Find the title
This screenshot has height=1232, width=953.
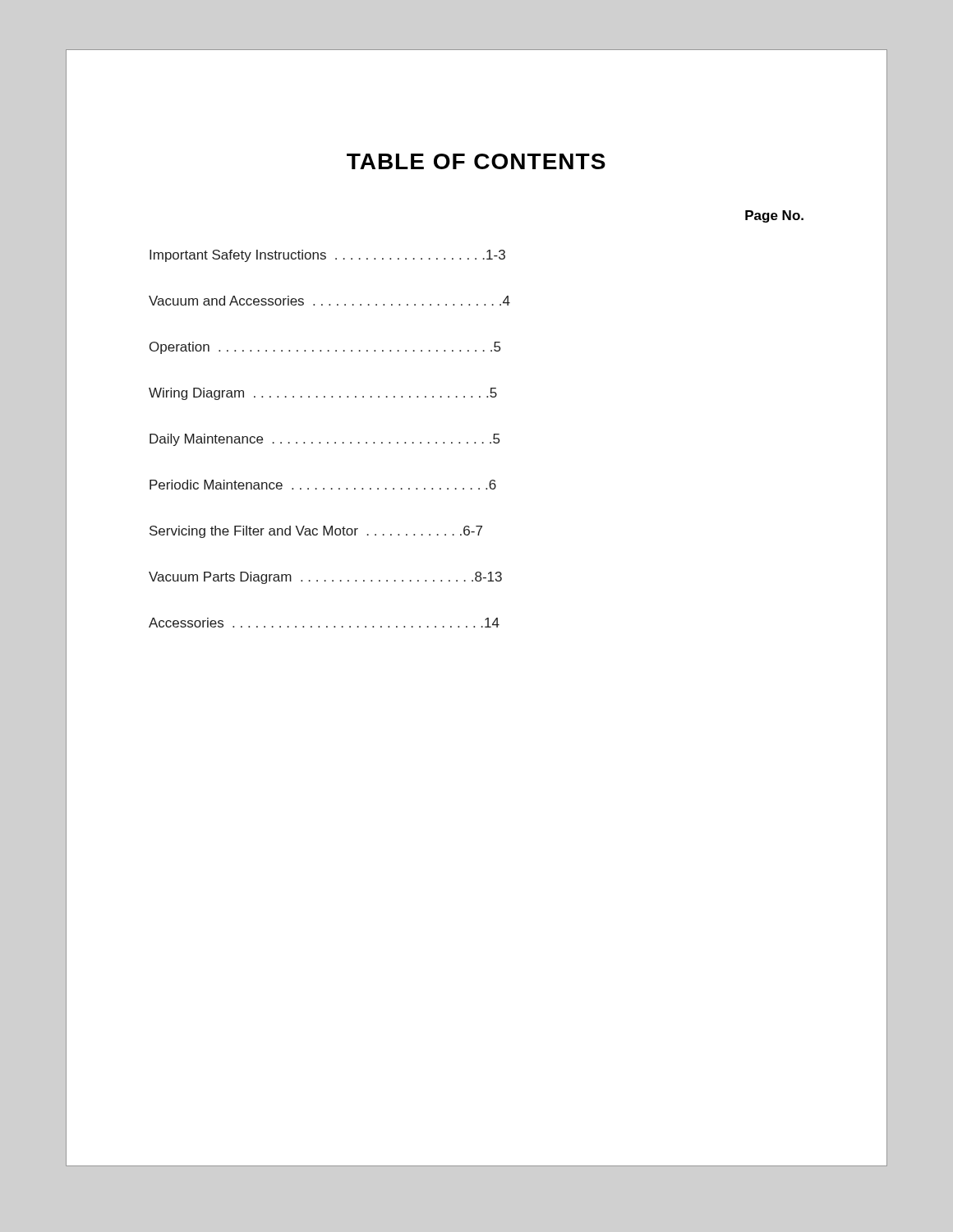[x=476, y=162]
